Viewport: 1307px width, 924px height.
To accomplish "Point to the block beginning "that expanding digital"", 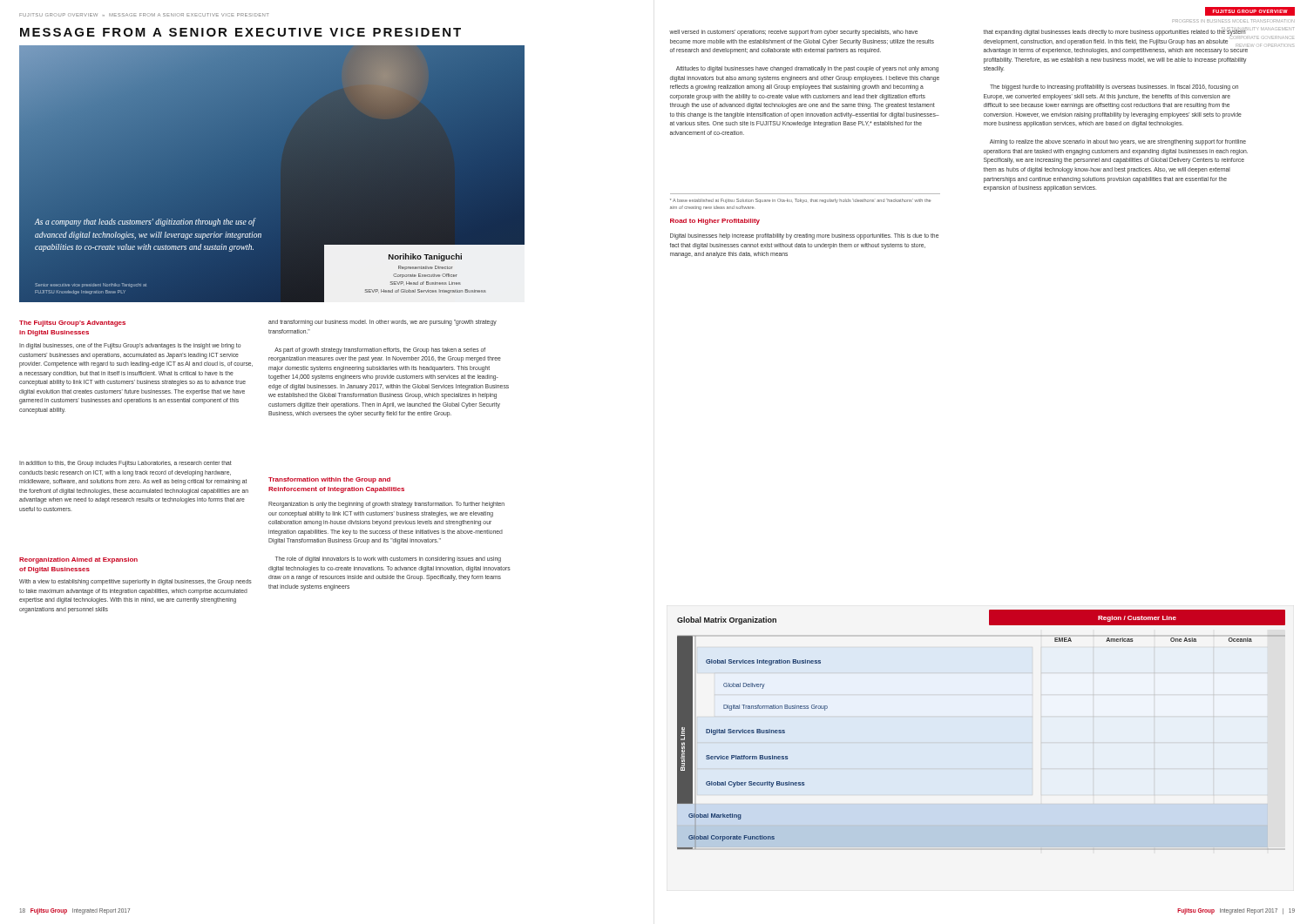I will [x=1116, y=110].
